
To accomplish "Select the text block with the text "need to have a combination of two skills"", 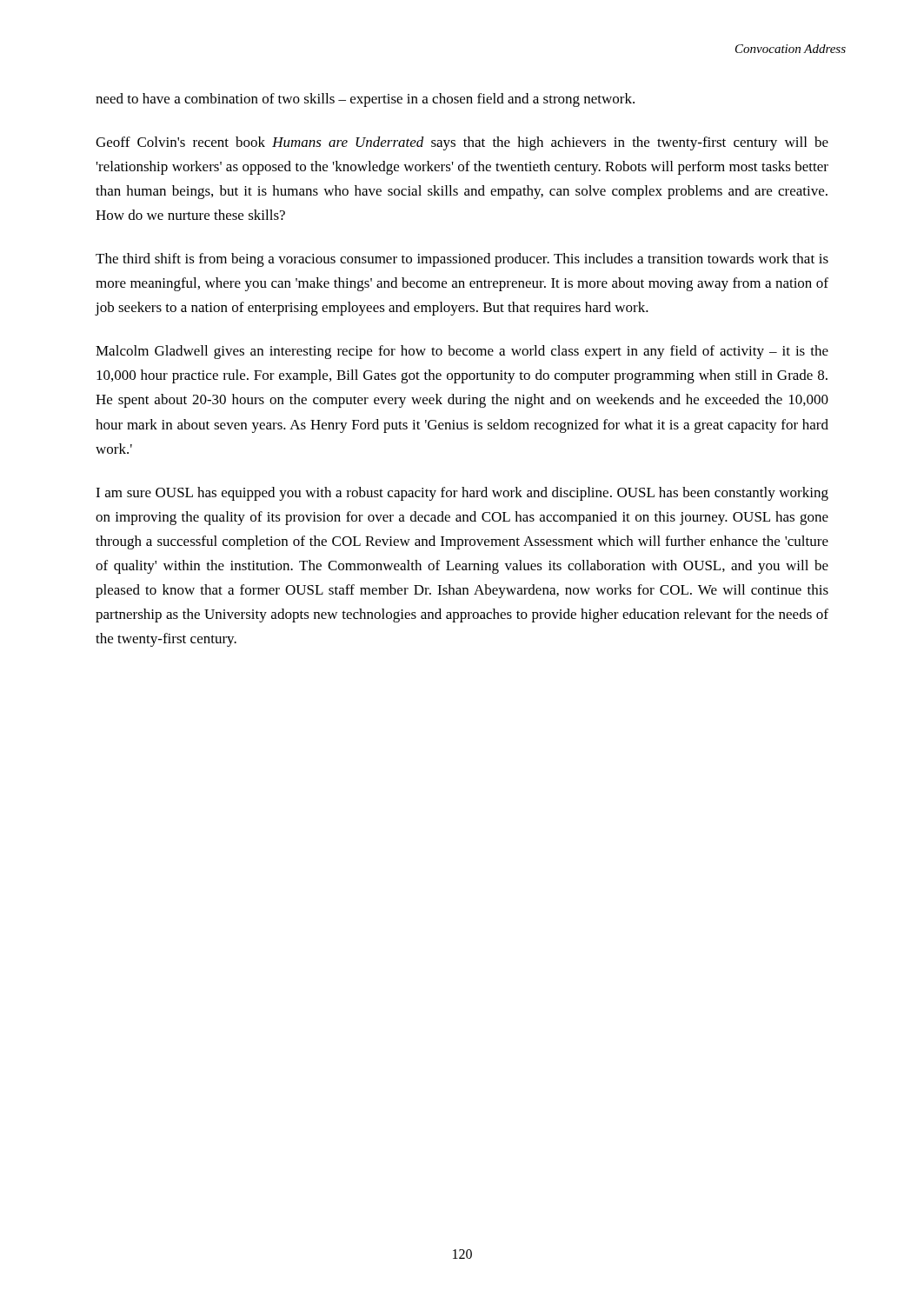I will (x=366, y=99).
